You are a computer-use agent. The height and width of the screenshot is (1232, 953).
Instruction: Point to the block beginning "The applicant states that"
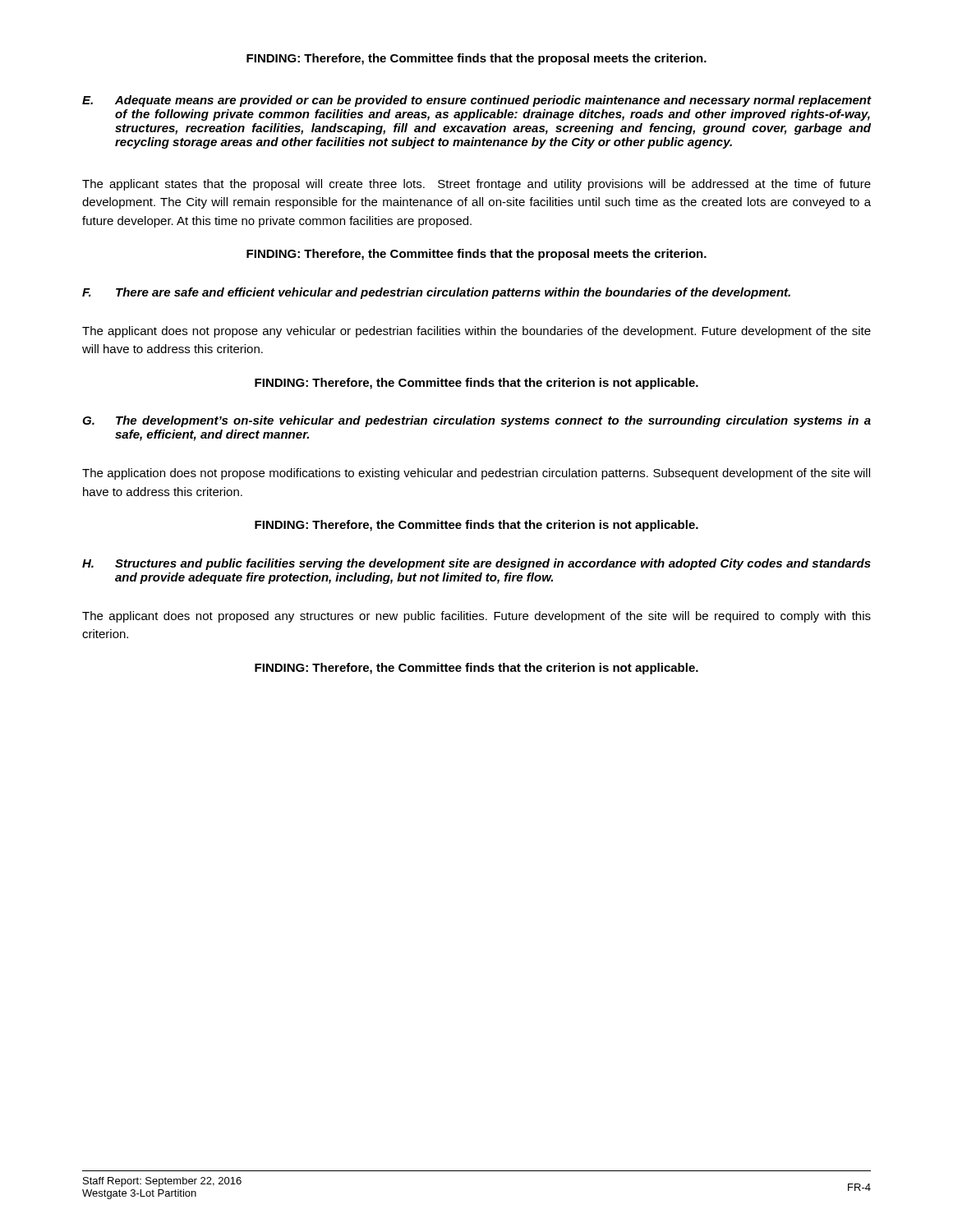tap(476, 202)
